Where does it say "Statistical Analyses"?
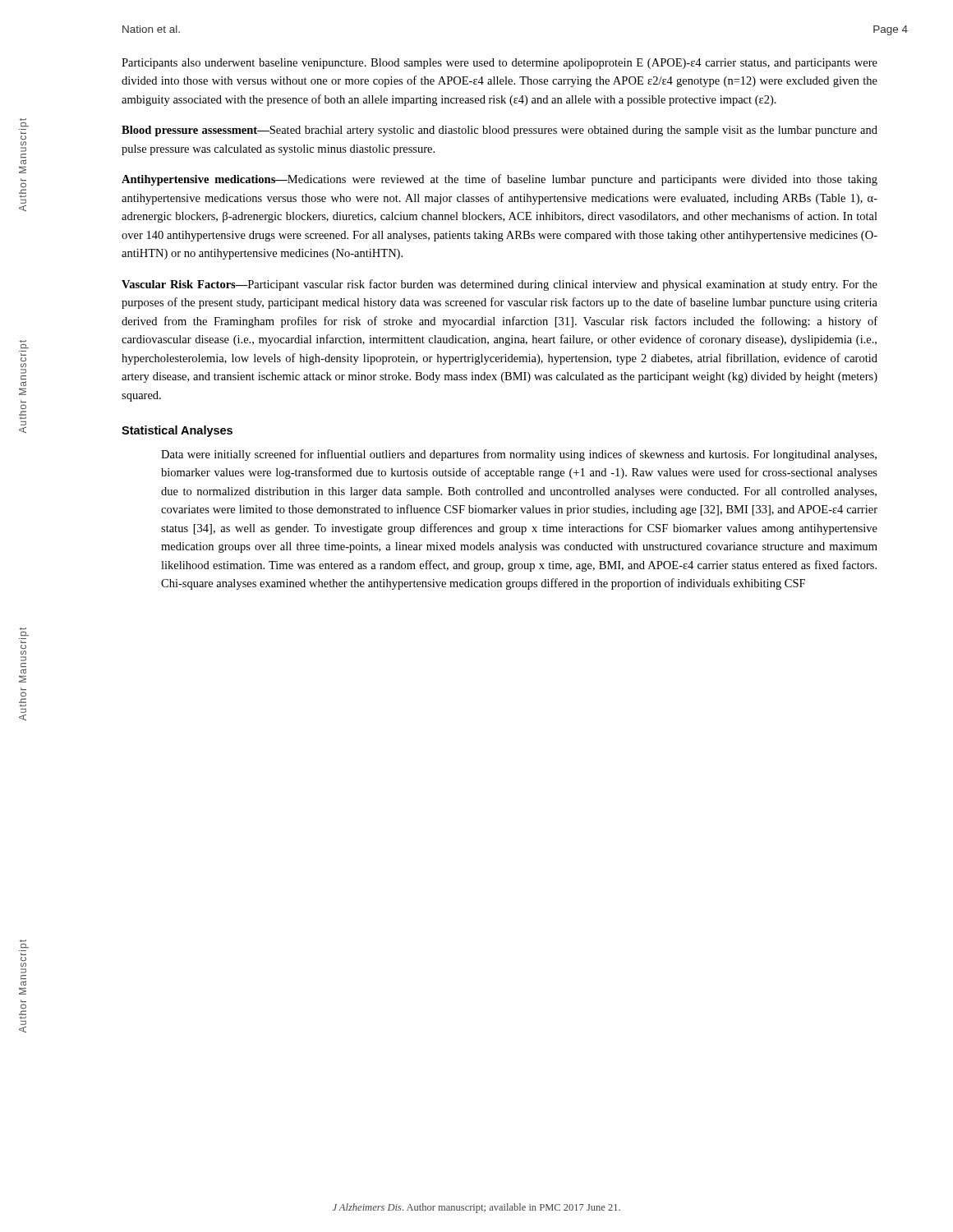The image size is (953, 1232). pos(177,430)
